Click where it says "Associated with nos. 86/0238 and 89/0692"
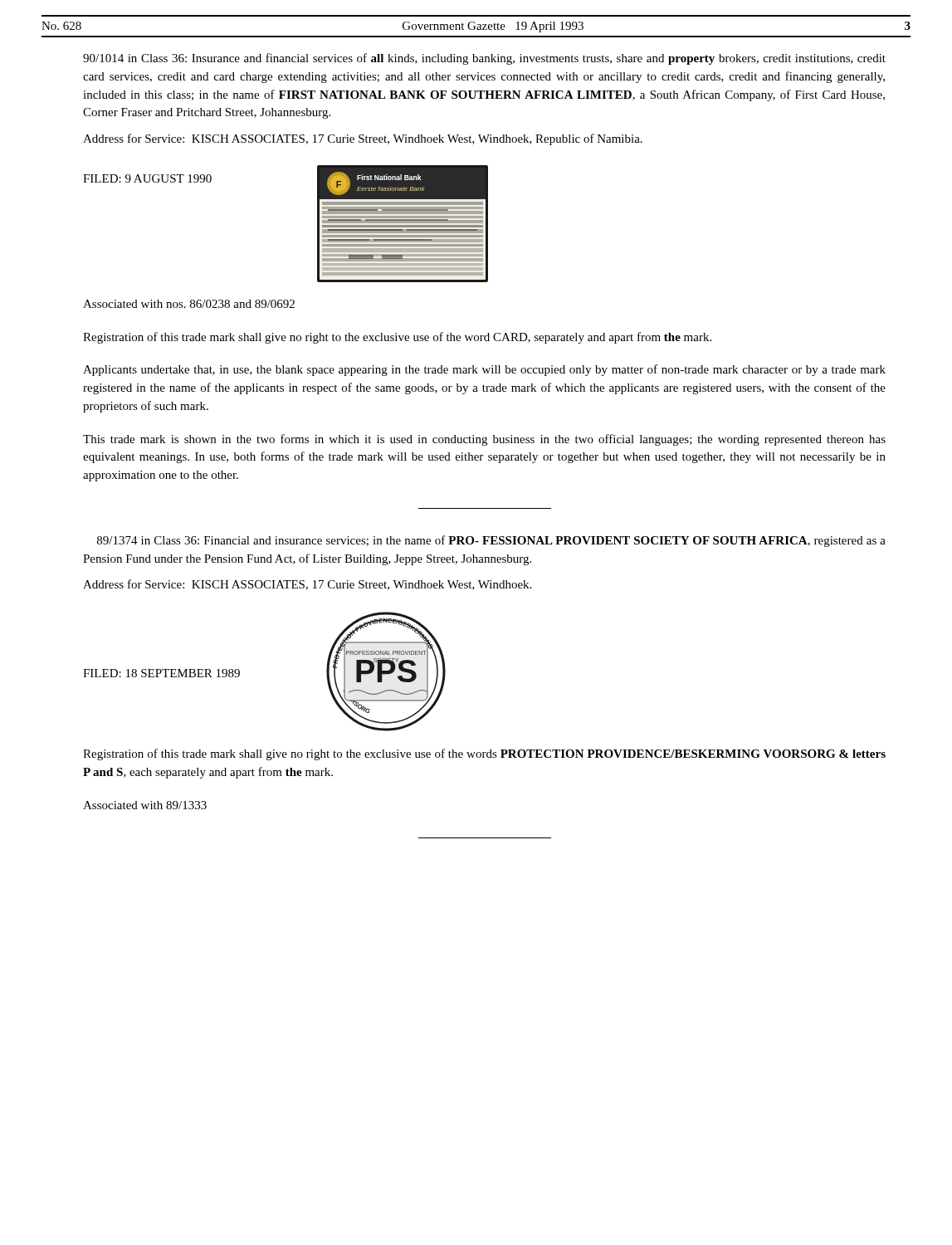952x1245 pixels. click(x=189, y=304)
